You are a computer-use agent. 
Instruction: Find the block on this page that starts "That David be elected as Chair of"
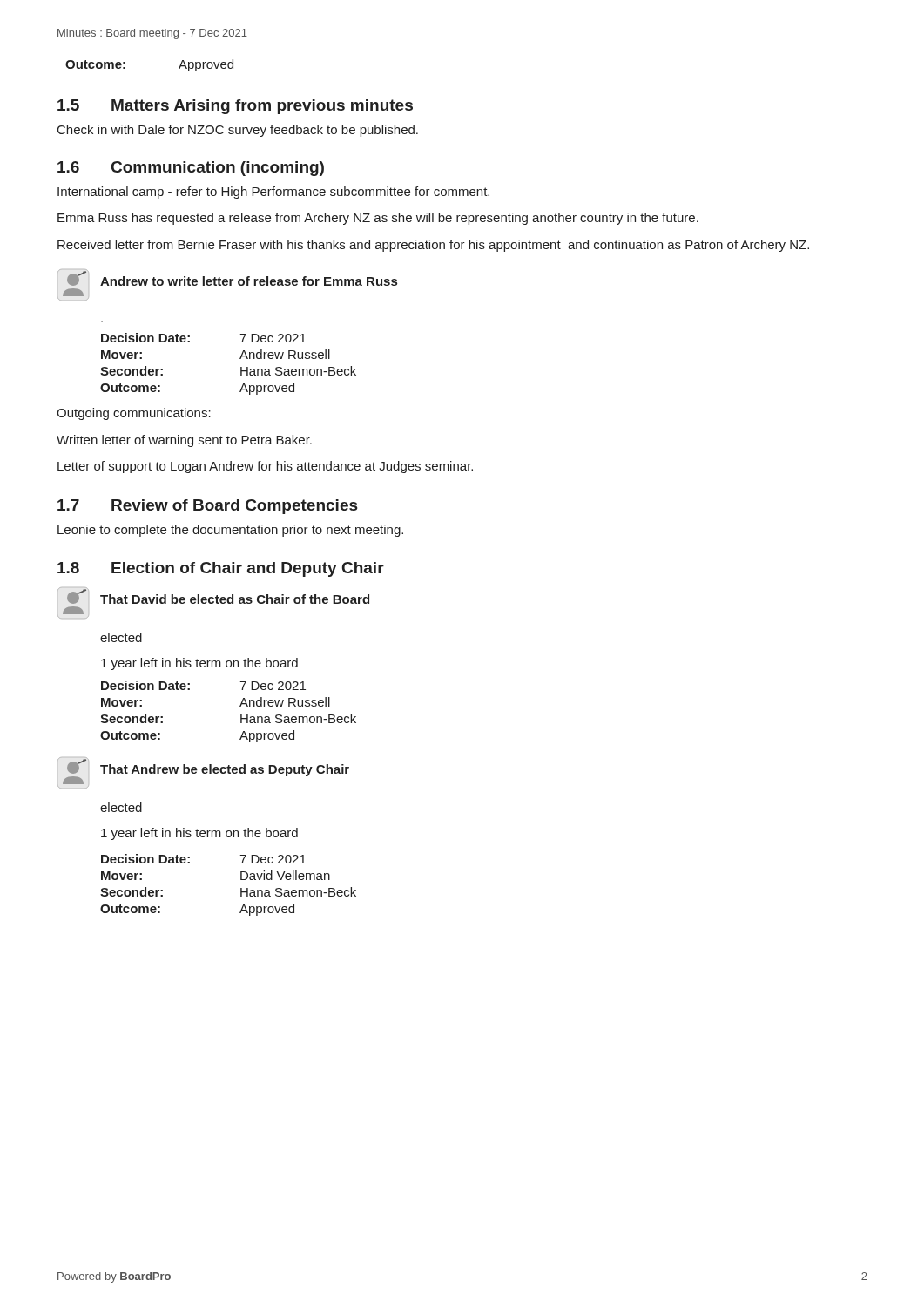pyautogui.click(x=213, y=602)
